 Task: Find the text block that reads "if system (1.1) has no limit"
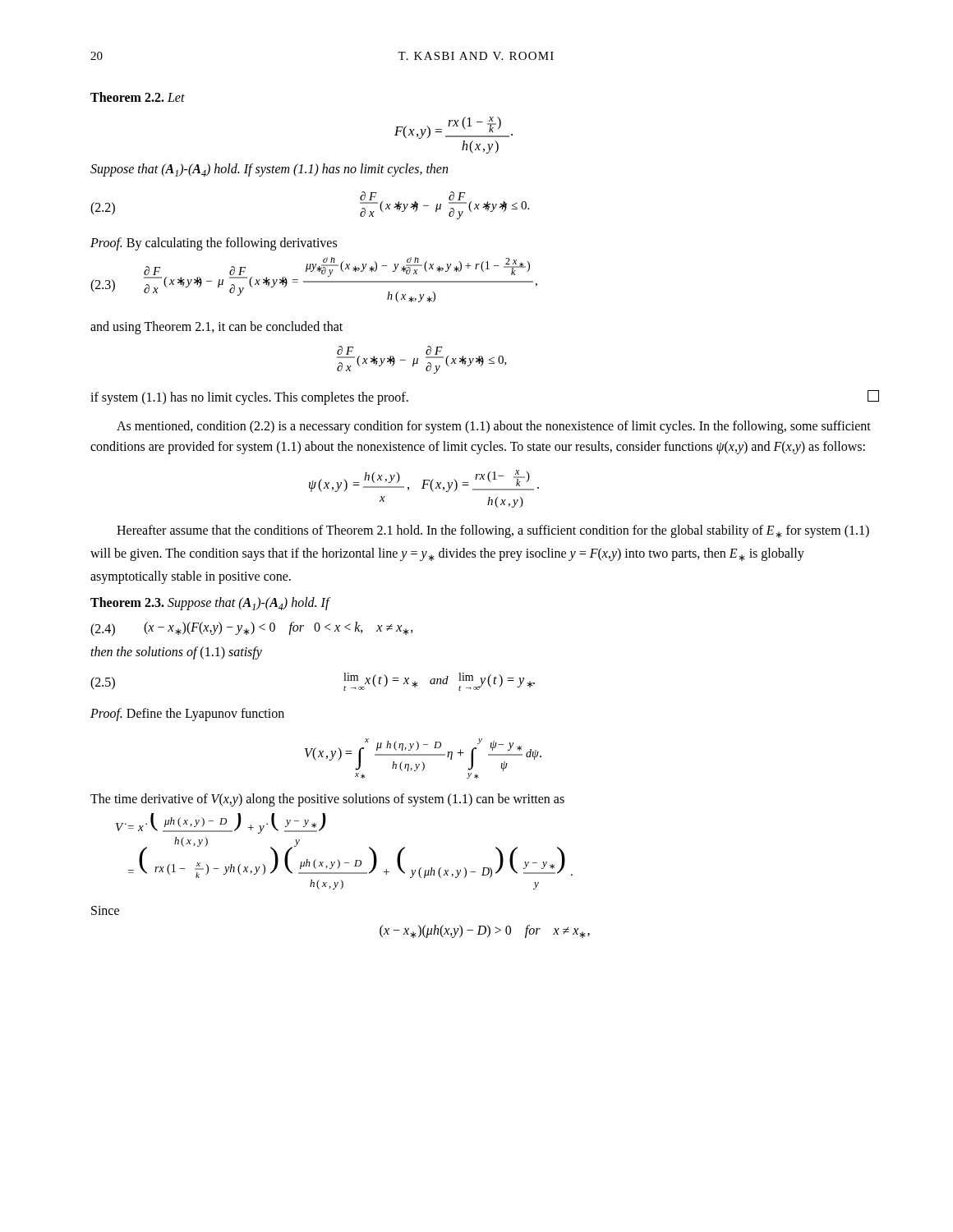click(x=247, y=396)
